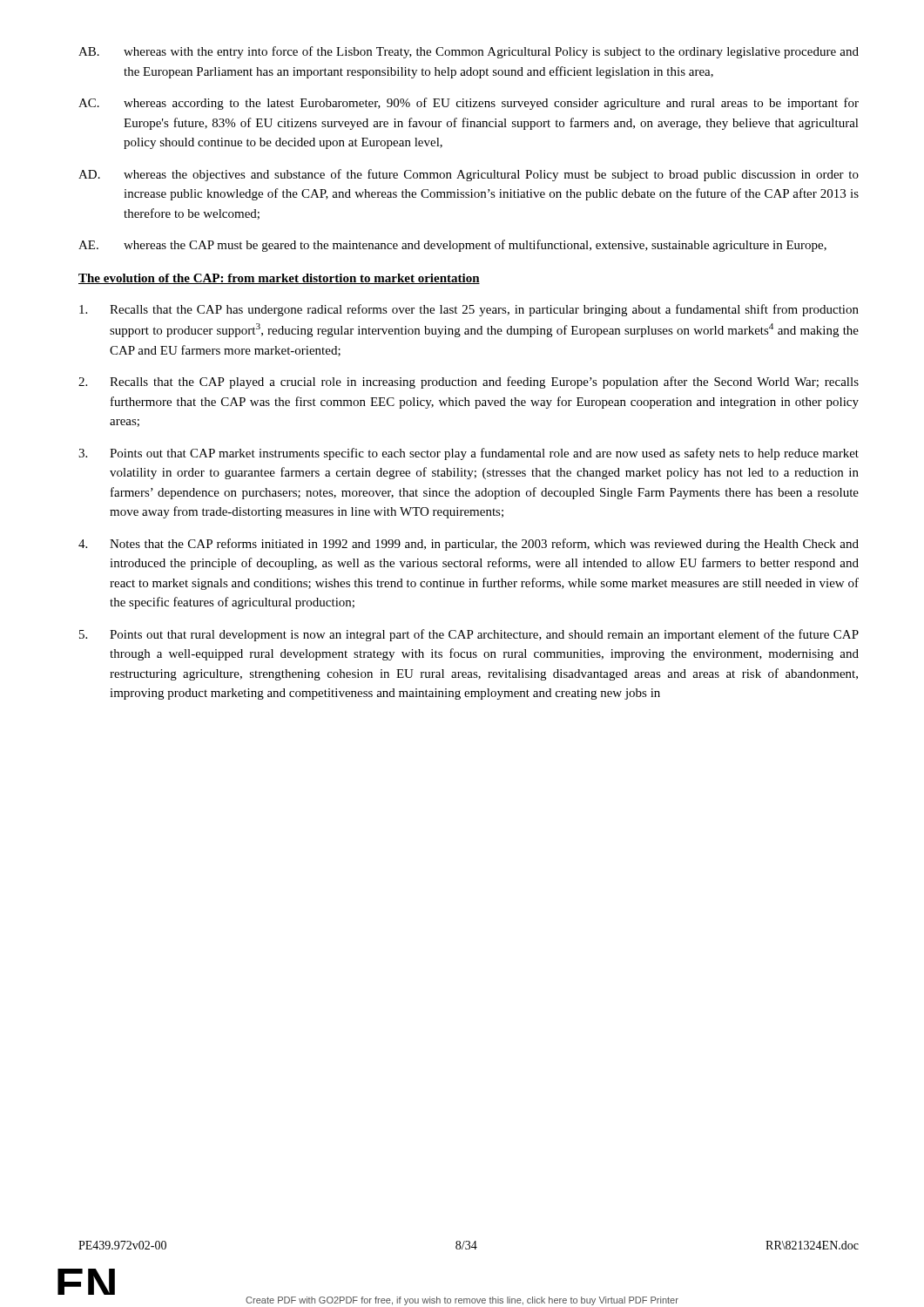Where is the passage that starts "4. Notes that the CAP reforms"?
Screen dimensions: 1307x924
tap(469, 573)
